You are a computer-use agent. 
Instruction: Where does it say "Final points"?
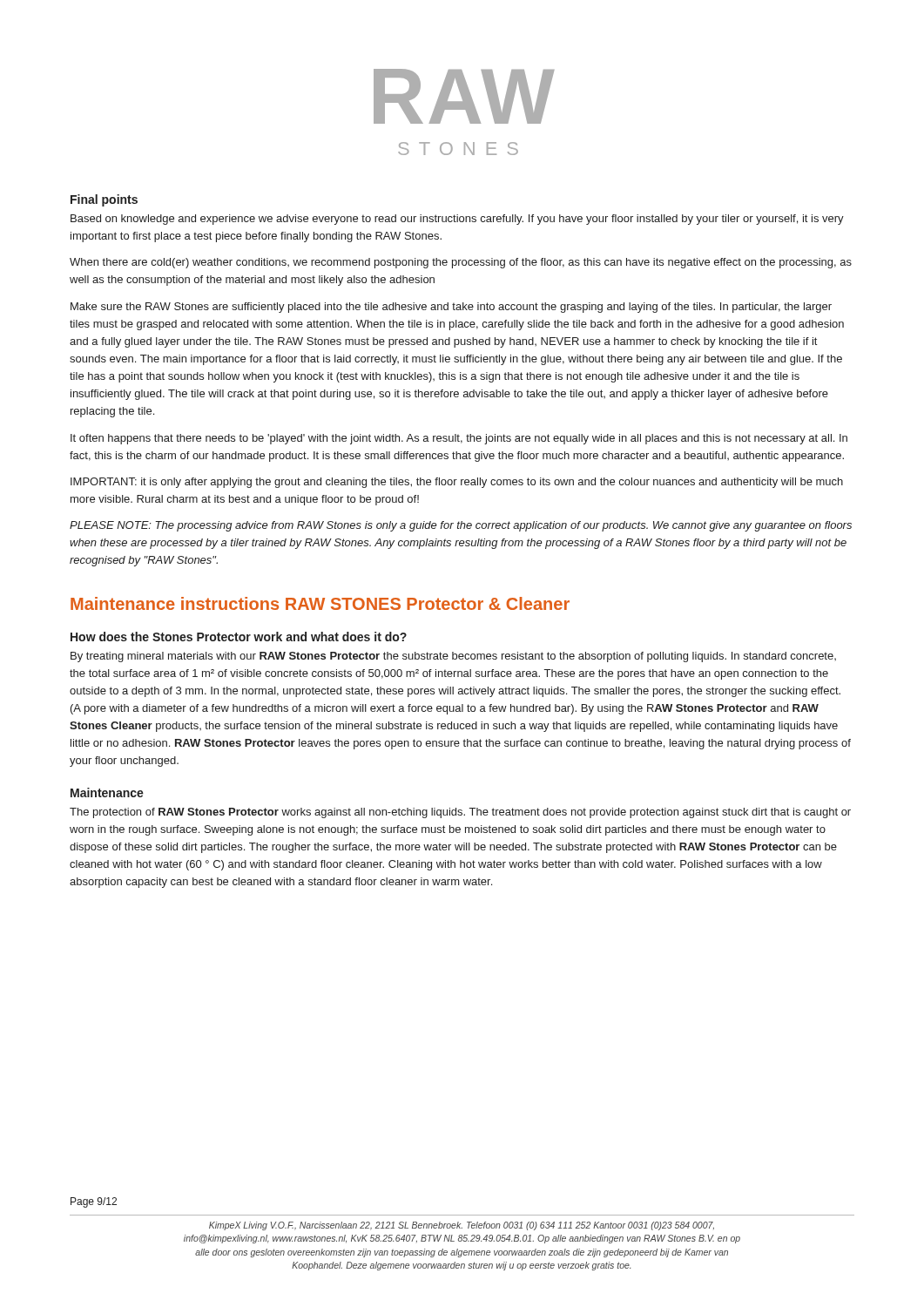pyautogui.click(x=104, y=200)
